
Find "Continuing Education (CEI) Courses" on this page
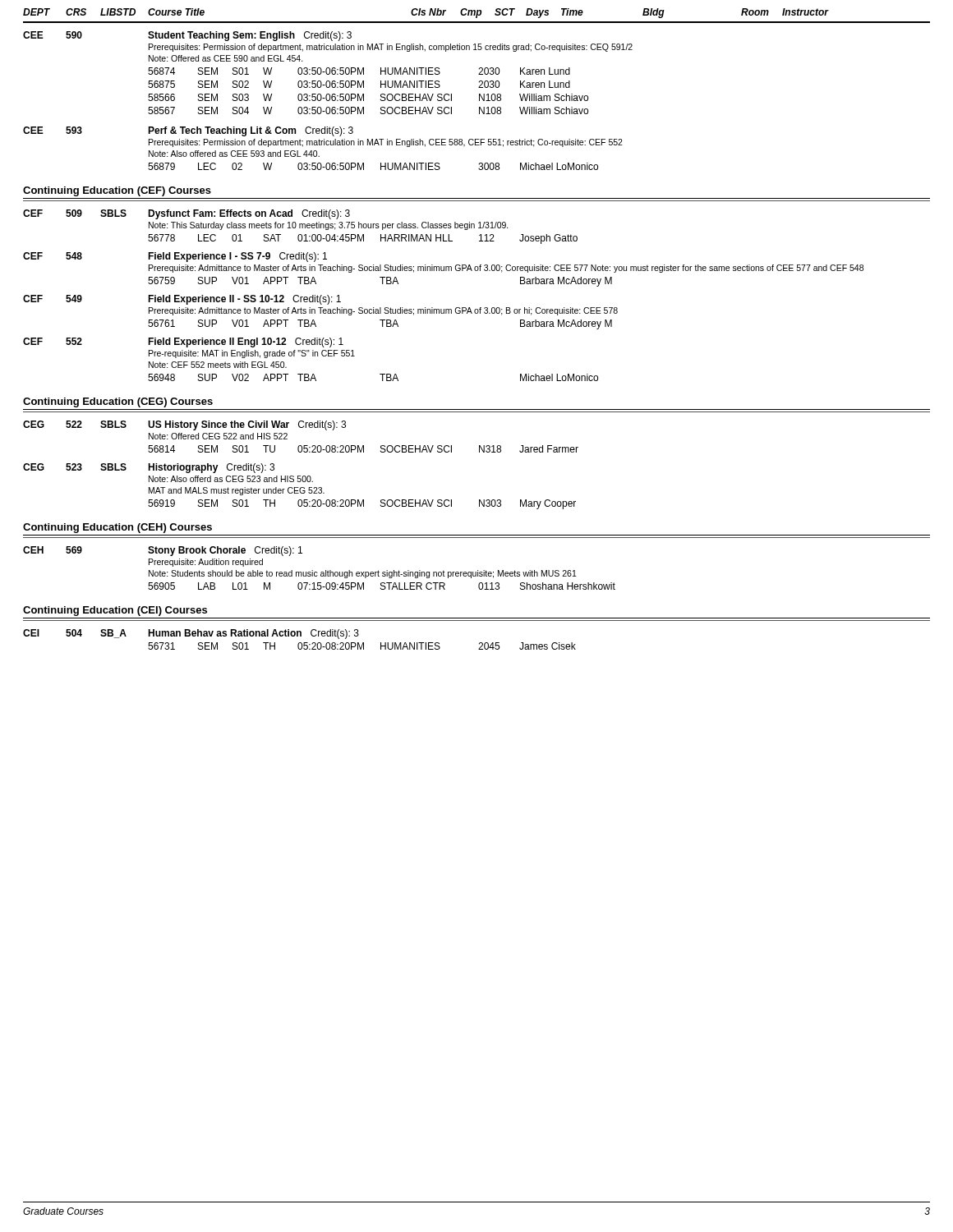tap(476, 611)
